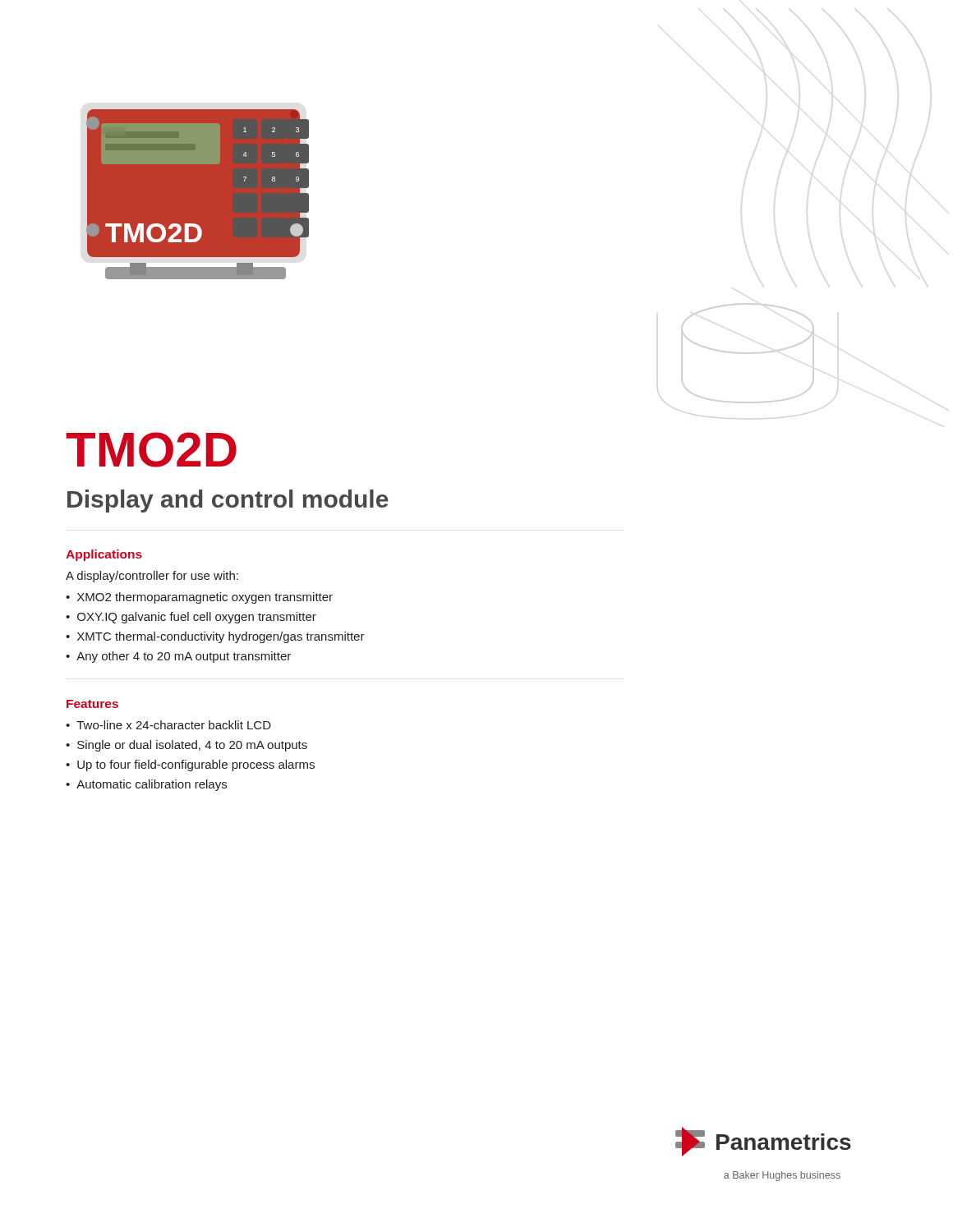Locate the block of text that opens with "• Single or"
This screenshot has width=953, height=1232.
click(x=187, y=745)
